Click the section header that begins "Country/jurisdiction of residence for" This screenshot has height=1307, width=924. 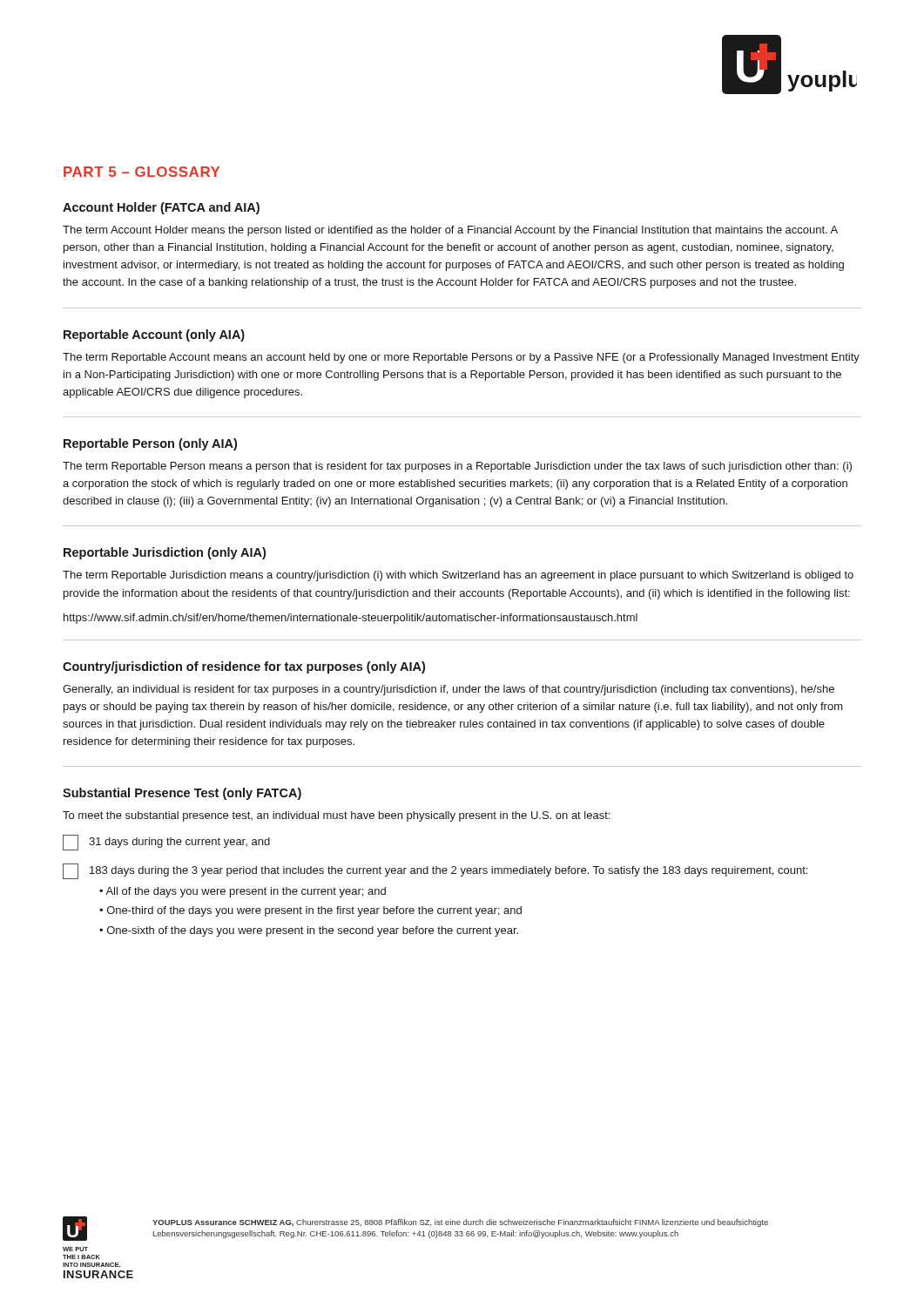click(x=244, y=666)
